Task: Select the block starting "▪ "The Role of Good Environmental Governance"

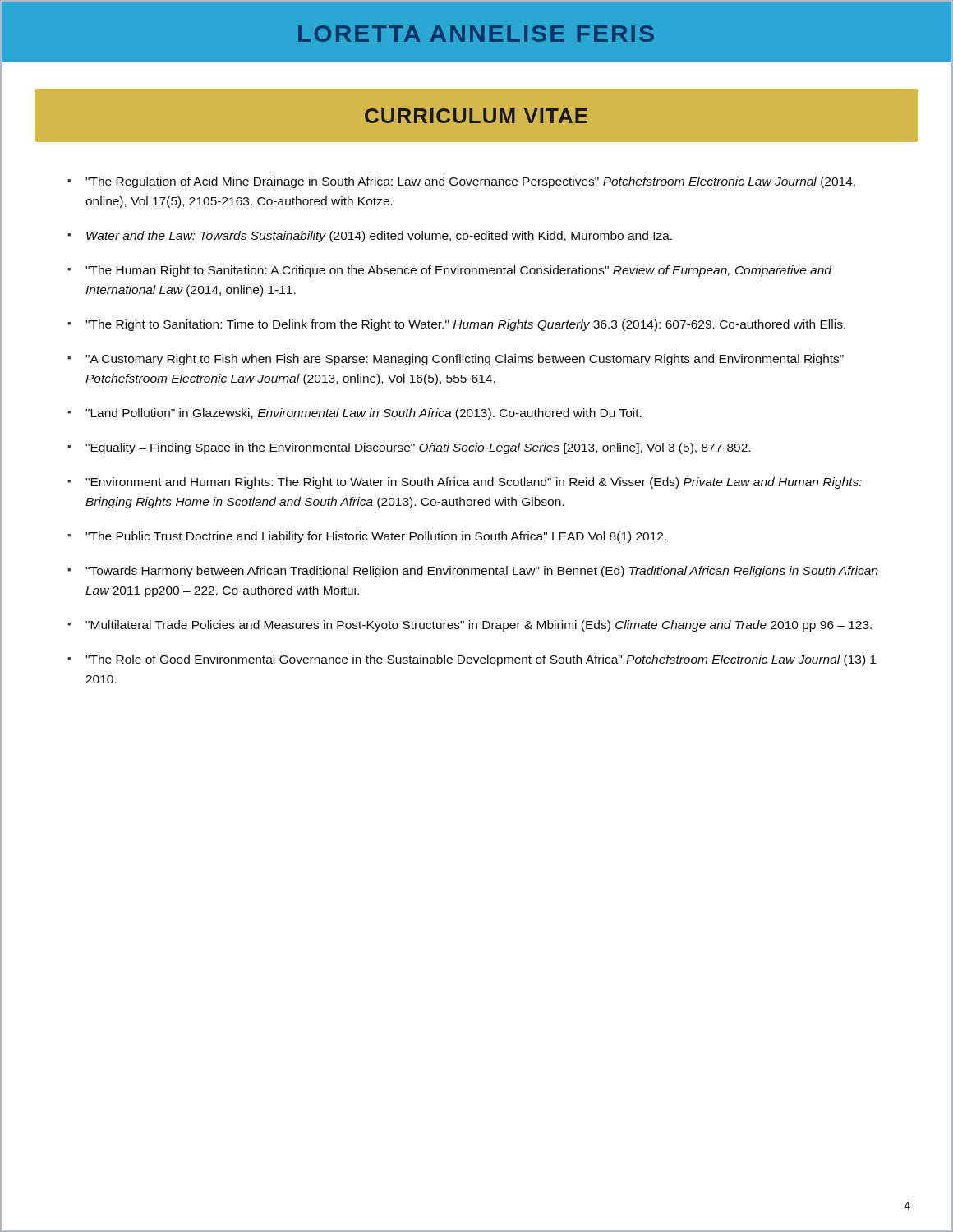Action: point(476,670)
